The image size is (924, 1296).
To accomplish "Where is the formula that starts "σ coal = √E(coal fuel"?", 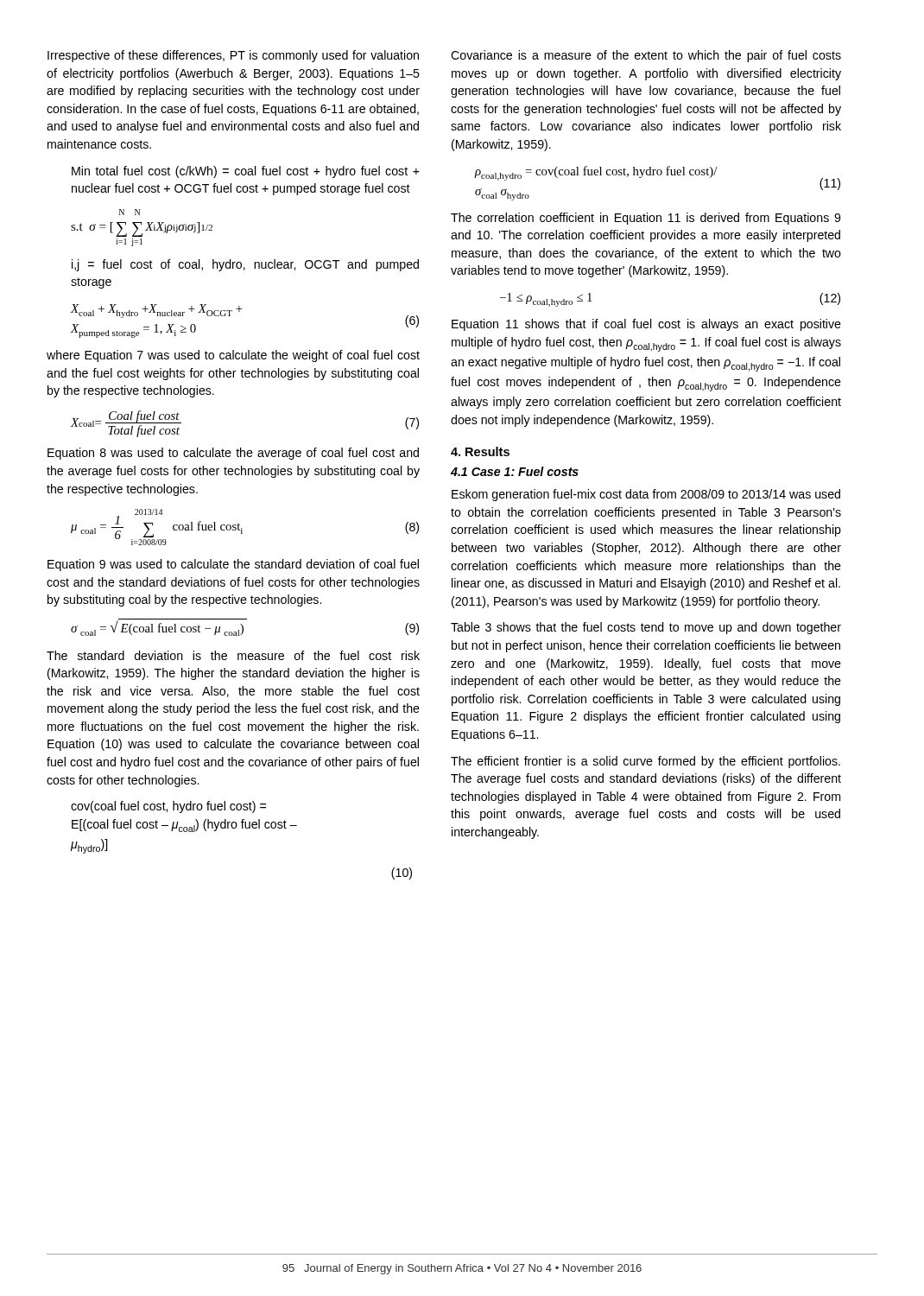I will [245, 629].
